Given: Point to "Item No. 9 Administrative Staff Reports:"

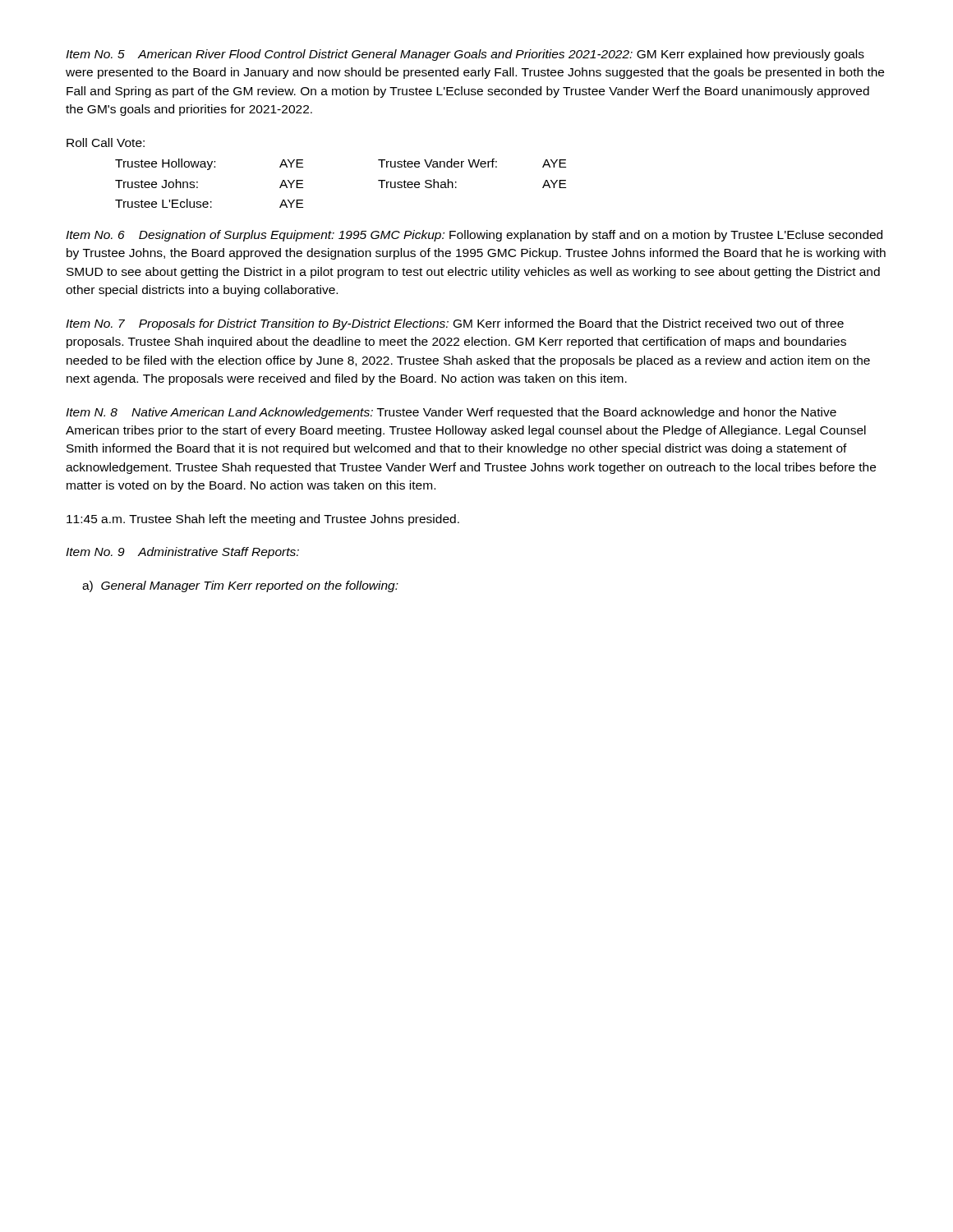Looking at the screenshot, I should coord(183,552).
